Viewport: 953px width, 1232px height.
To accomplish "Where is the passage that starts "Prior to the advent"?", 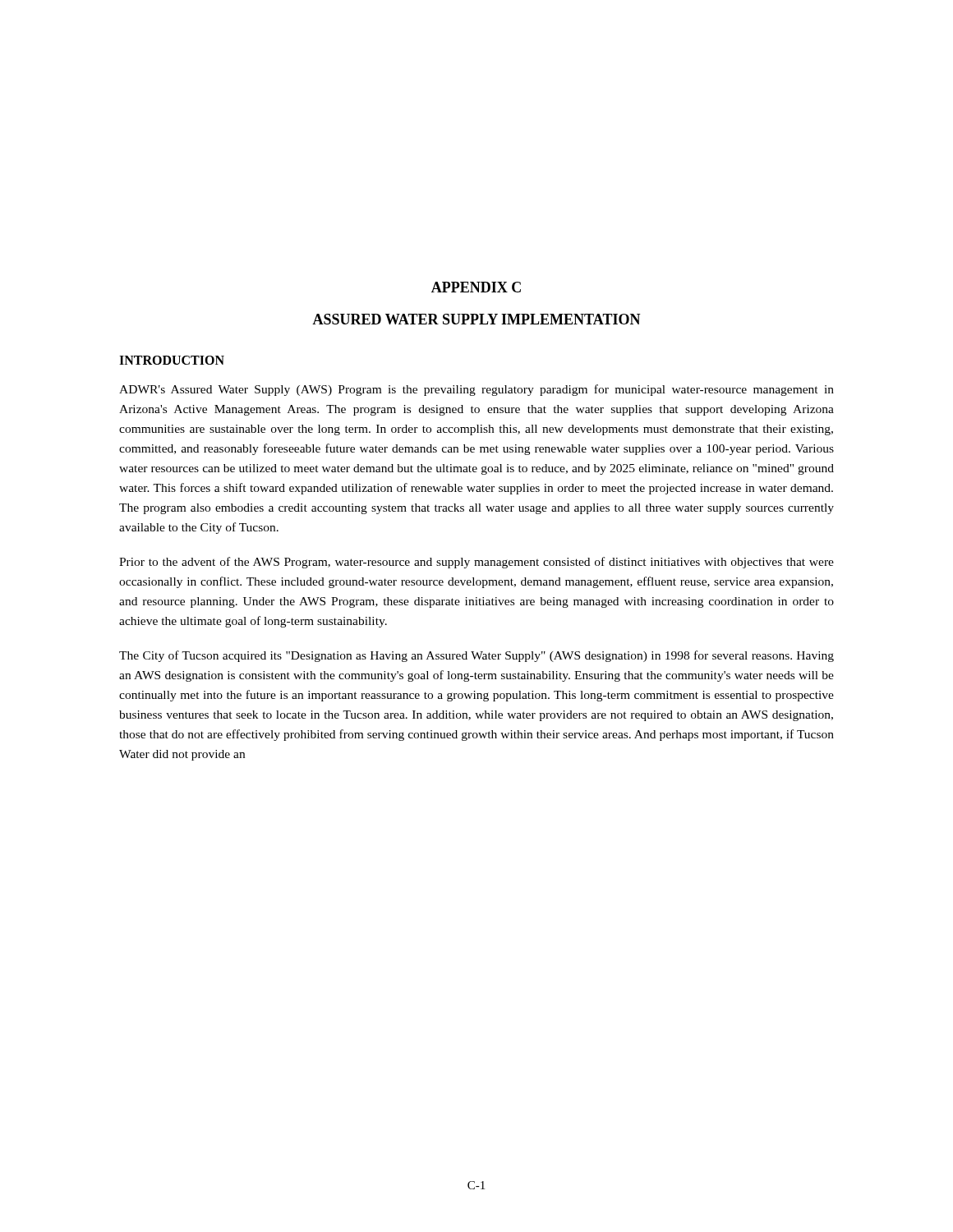I will (476, 591).
